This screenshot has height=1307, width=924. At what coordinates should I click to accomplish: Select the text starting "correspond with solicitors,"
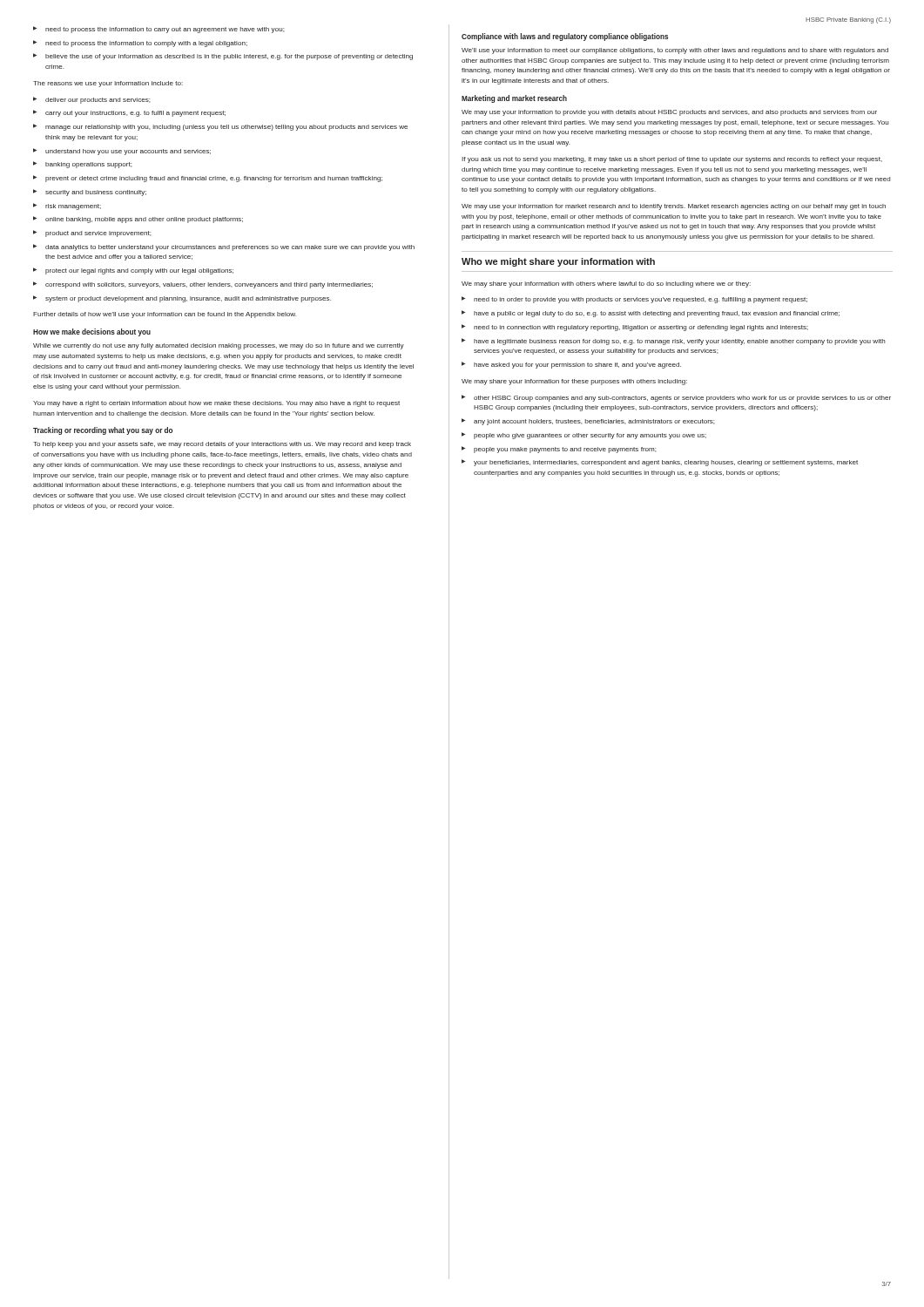coord(209,284)
